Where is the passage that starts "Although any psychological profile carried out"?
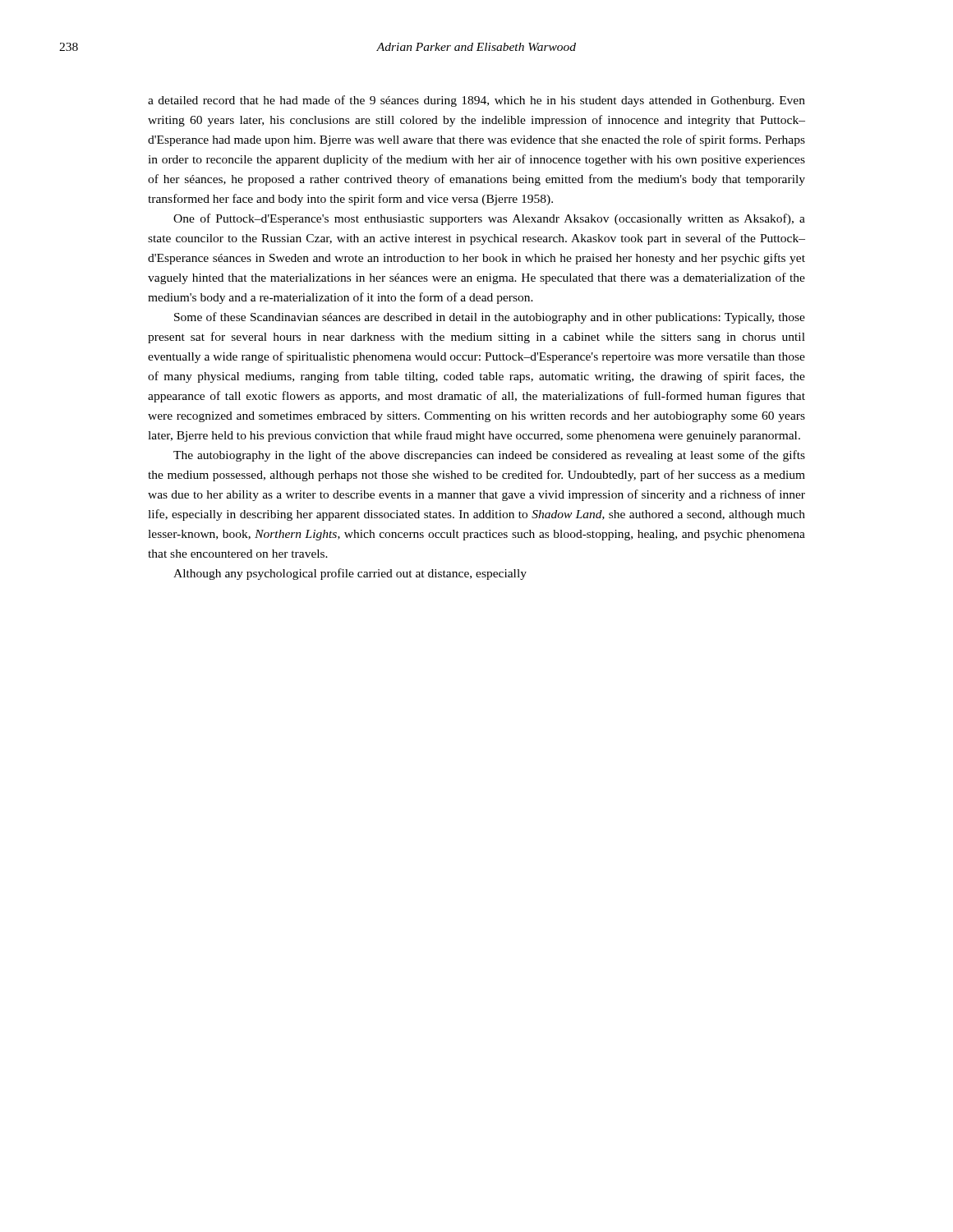Image resolution: width=953 pixels, height=1232 pixels. (x=350, y=573)
